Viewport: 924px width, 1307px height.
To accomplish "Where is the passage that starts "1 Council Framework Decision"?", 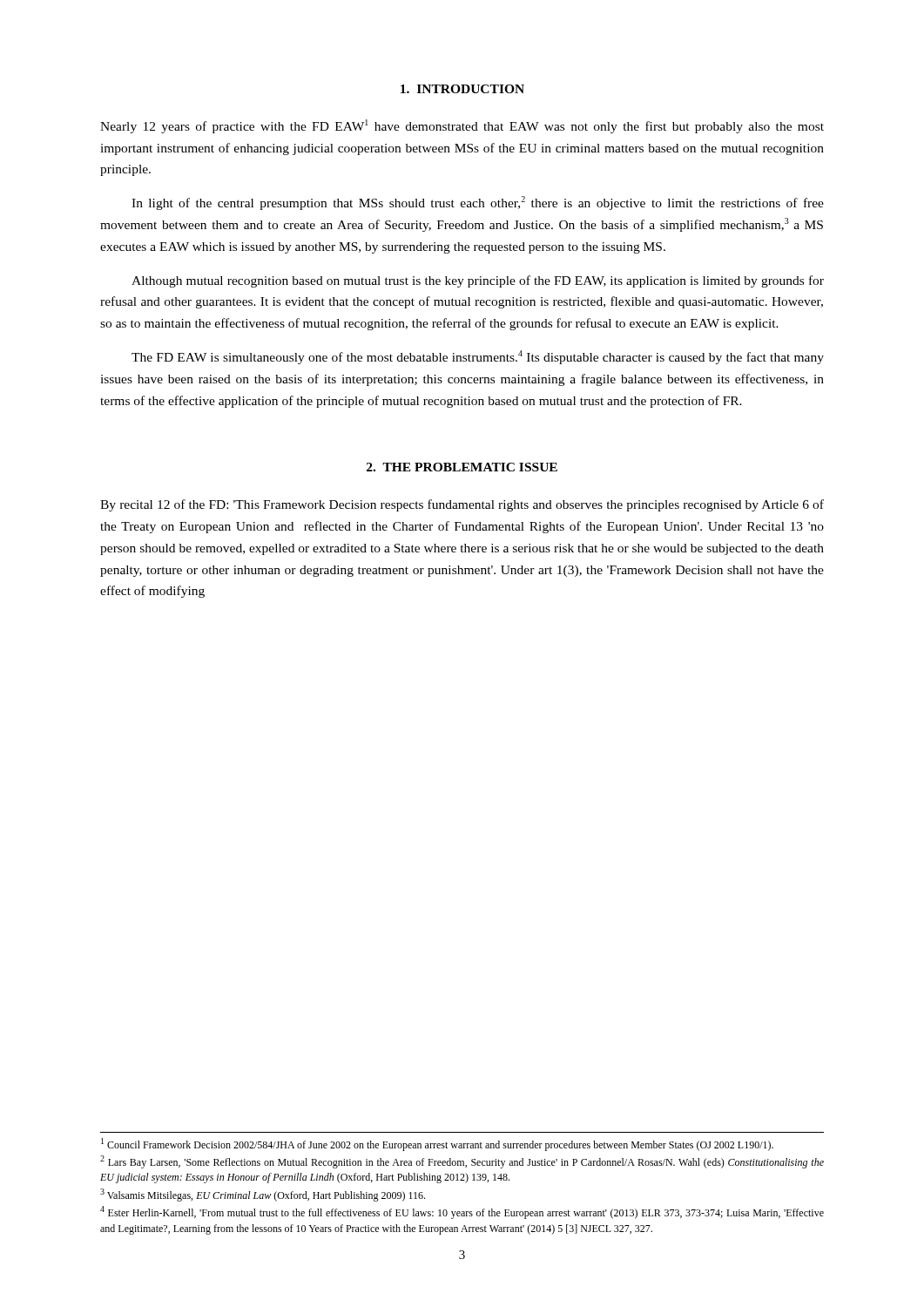I will 462,1187.
